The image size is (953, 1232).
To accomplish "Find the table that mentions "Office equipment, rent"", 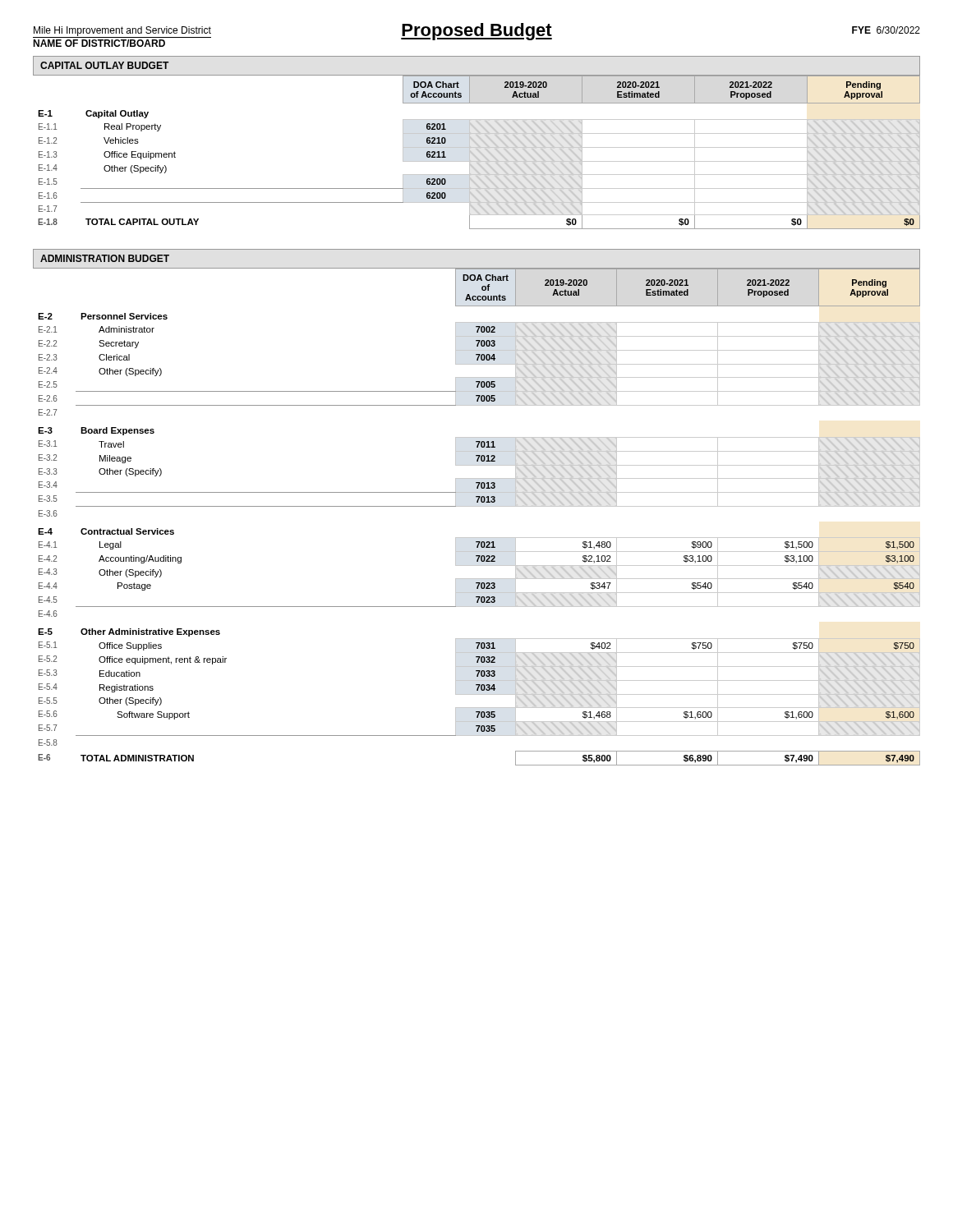I will pyautogui.click(x=476, y=517).
